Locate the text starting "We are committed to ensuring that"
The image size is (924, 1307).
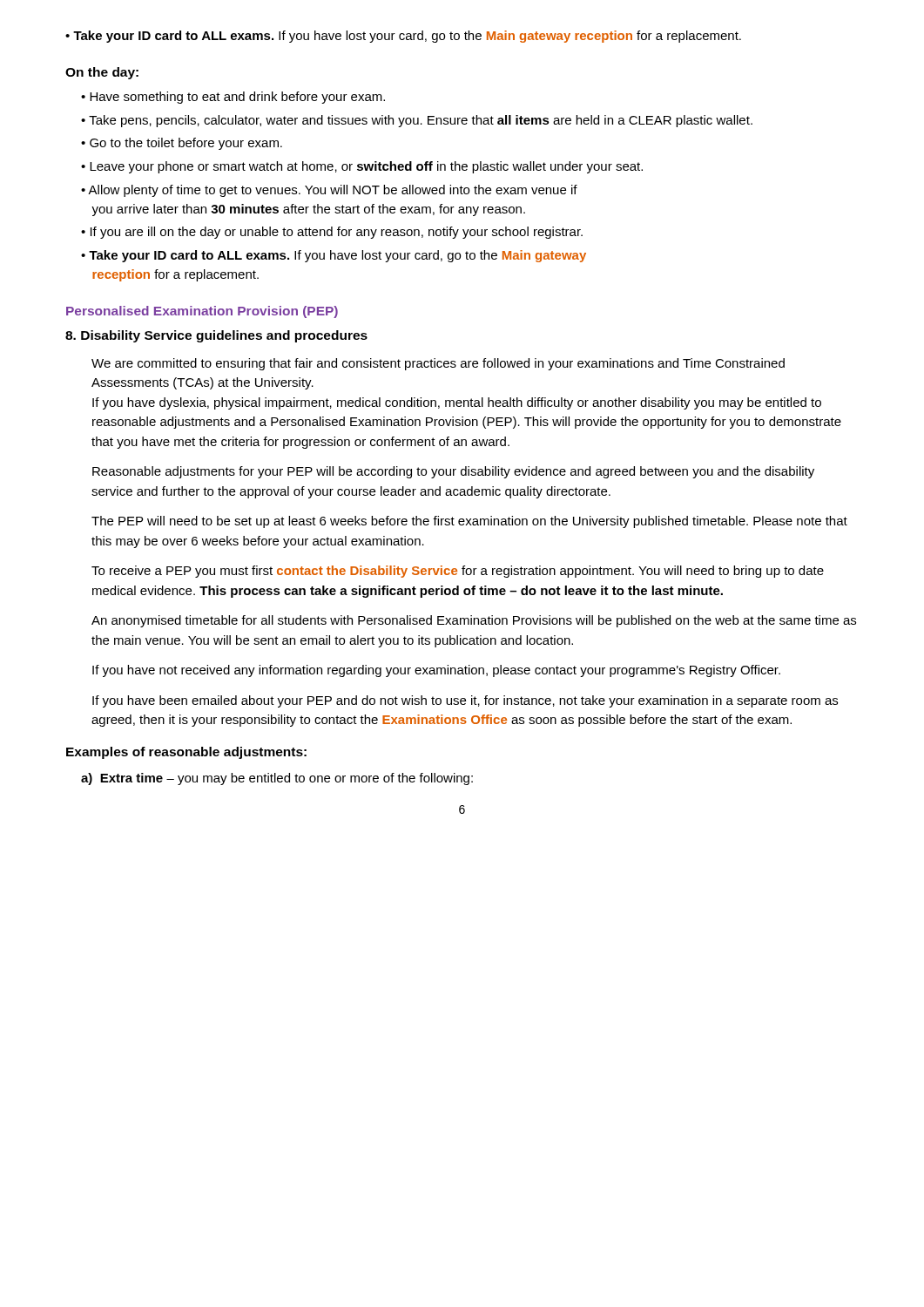pyautogui.click(x=466, y=402)
